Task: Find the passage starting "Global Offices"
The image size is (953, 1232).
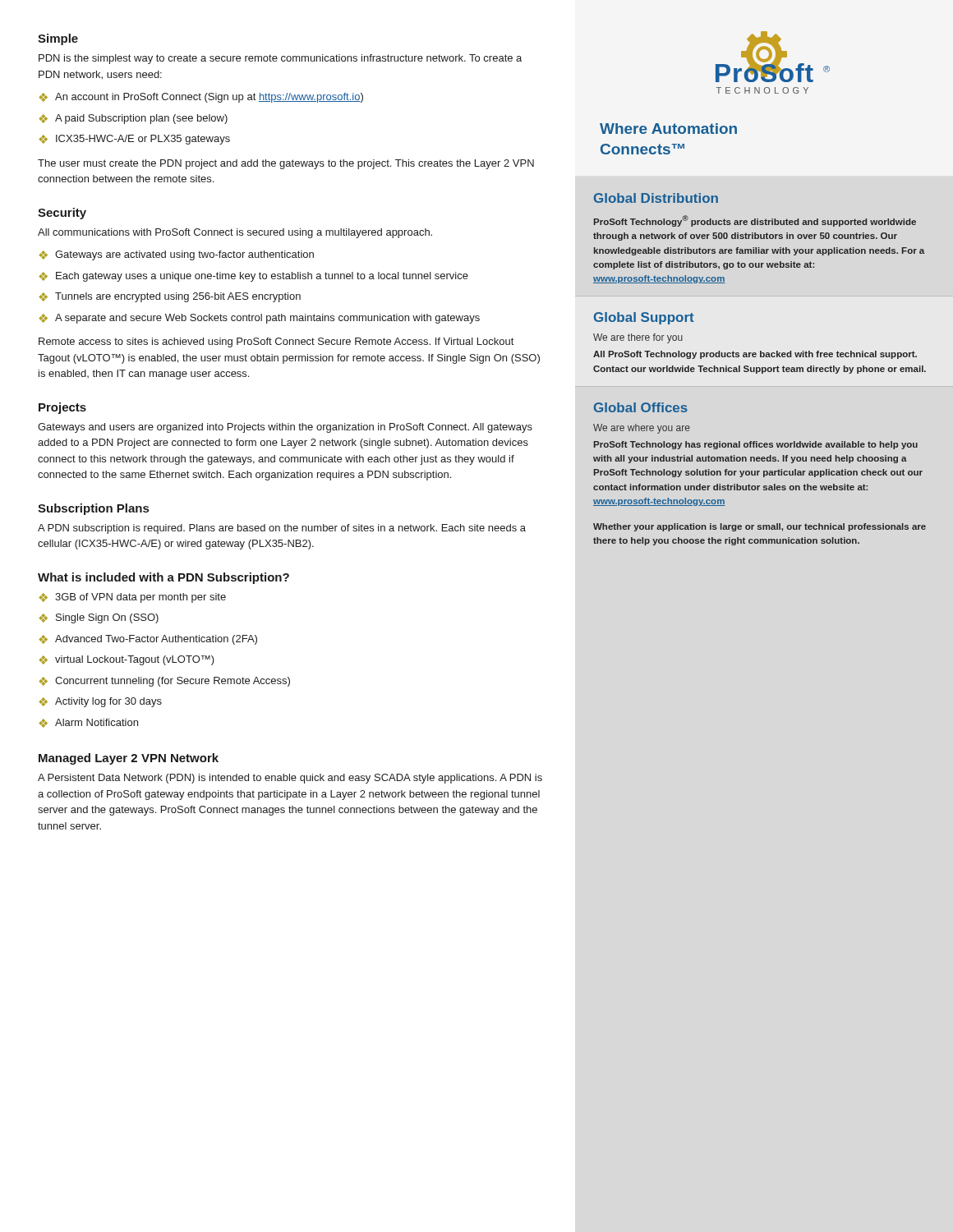Action: (641, 408)
